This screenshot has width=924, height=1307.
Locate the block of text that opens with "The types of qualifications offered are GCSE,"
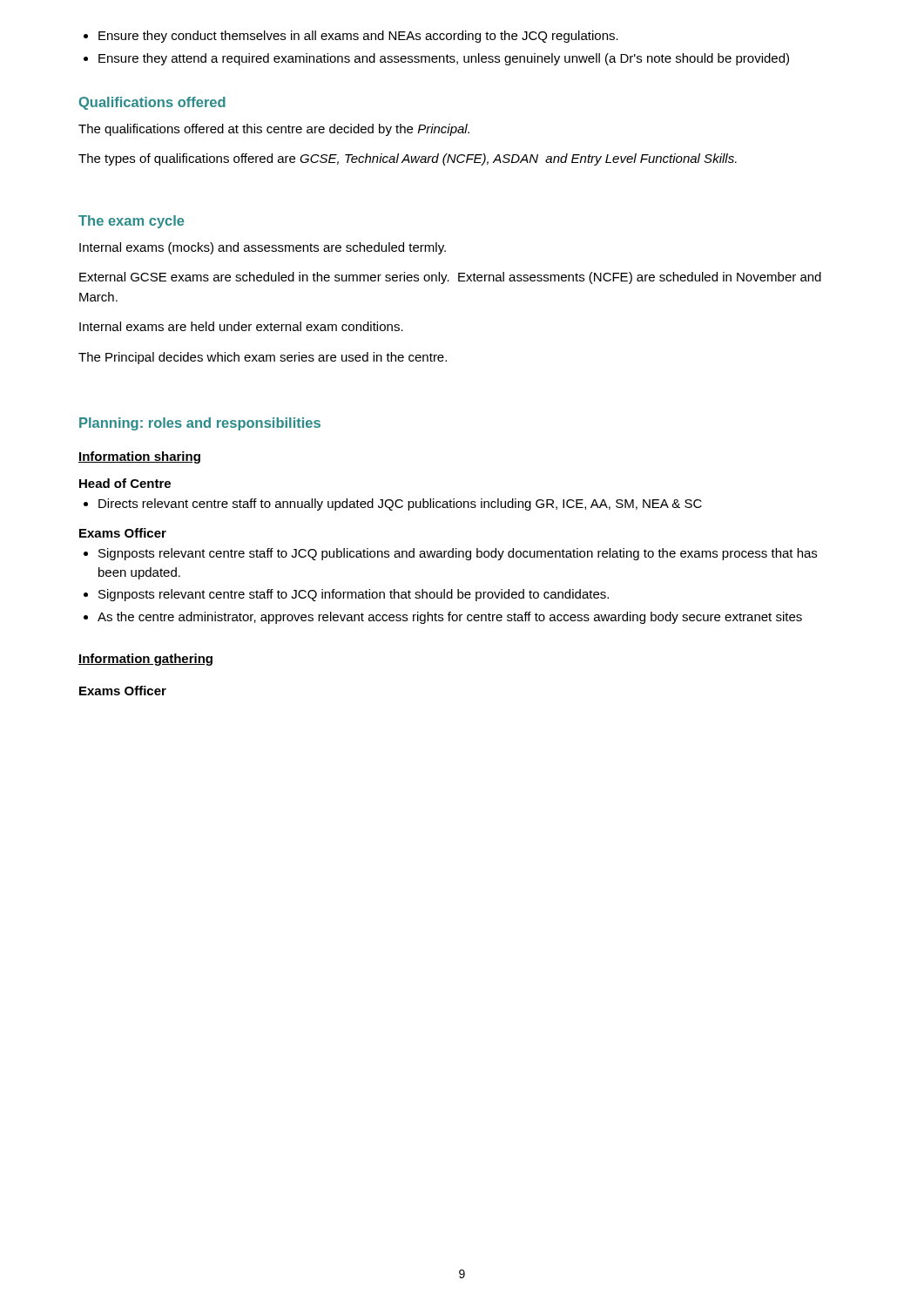[x=462, y=159]
